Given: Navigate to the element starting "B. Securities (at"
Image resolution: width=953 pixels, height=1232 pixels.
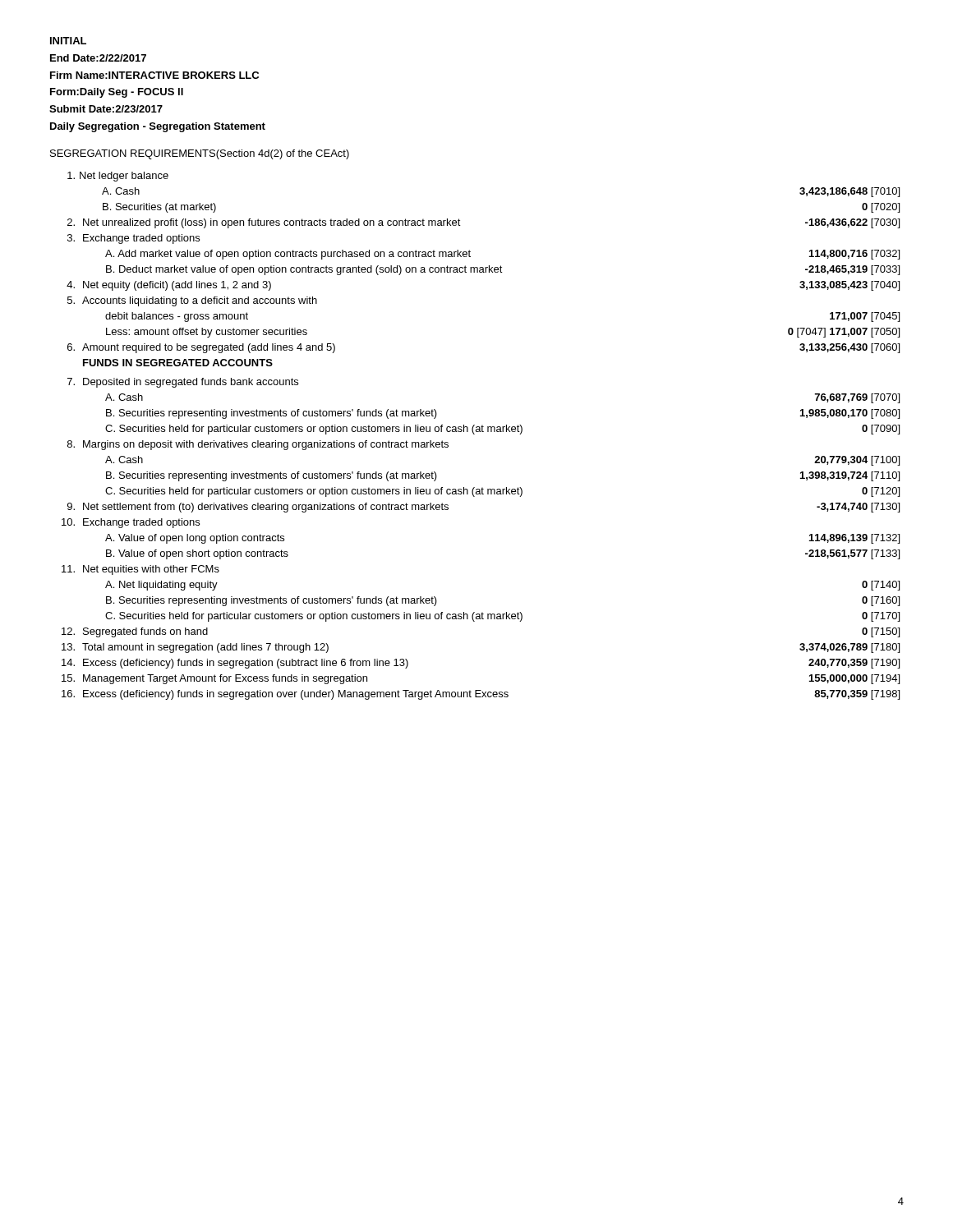Looking at the screenshot, I should coord(159,207).
